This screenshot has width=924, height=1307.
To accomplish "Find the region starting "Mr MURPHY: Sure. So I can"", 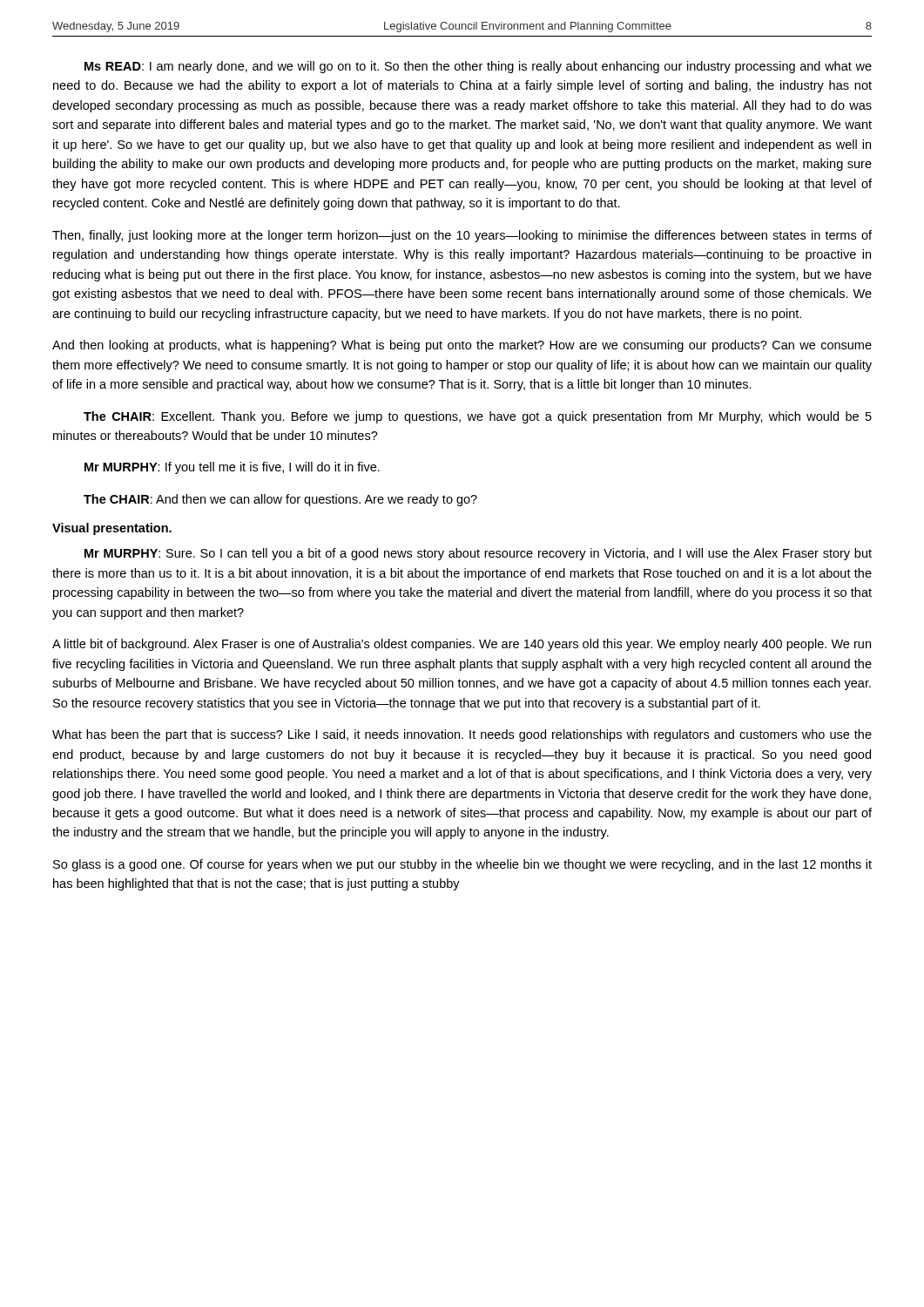I will click(x=462, y=583).
